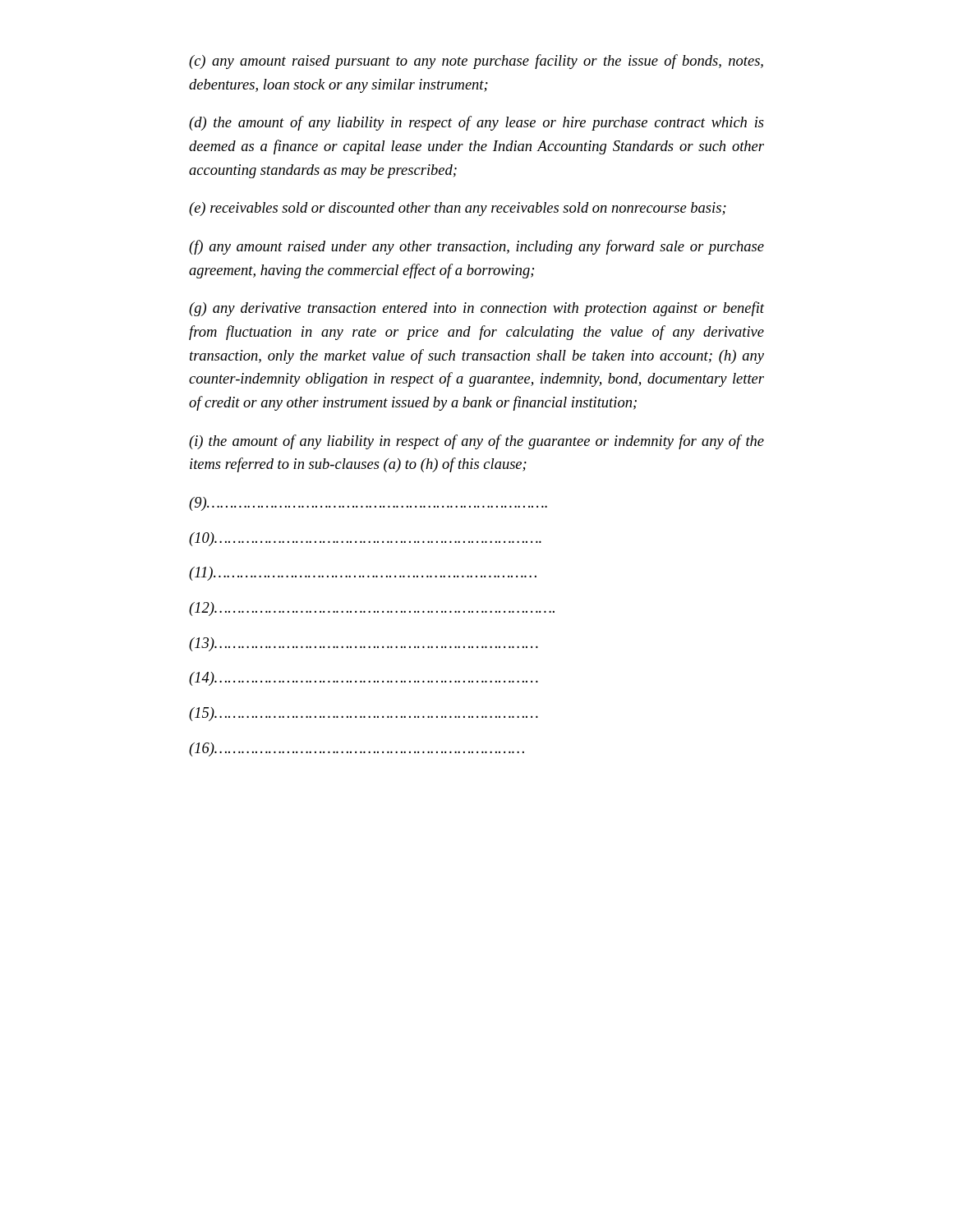Navigate to the region starting "(f) any amount raised"

point(476,258)
